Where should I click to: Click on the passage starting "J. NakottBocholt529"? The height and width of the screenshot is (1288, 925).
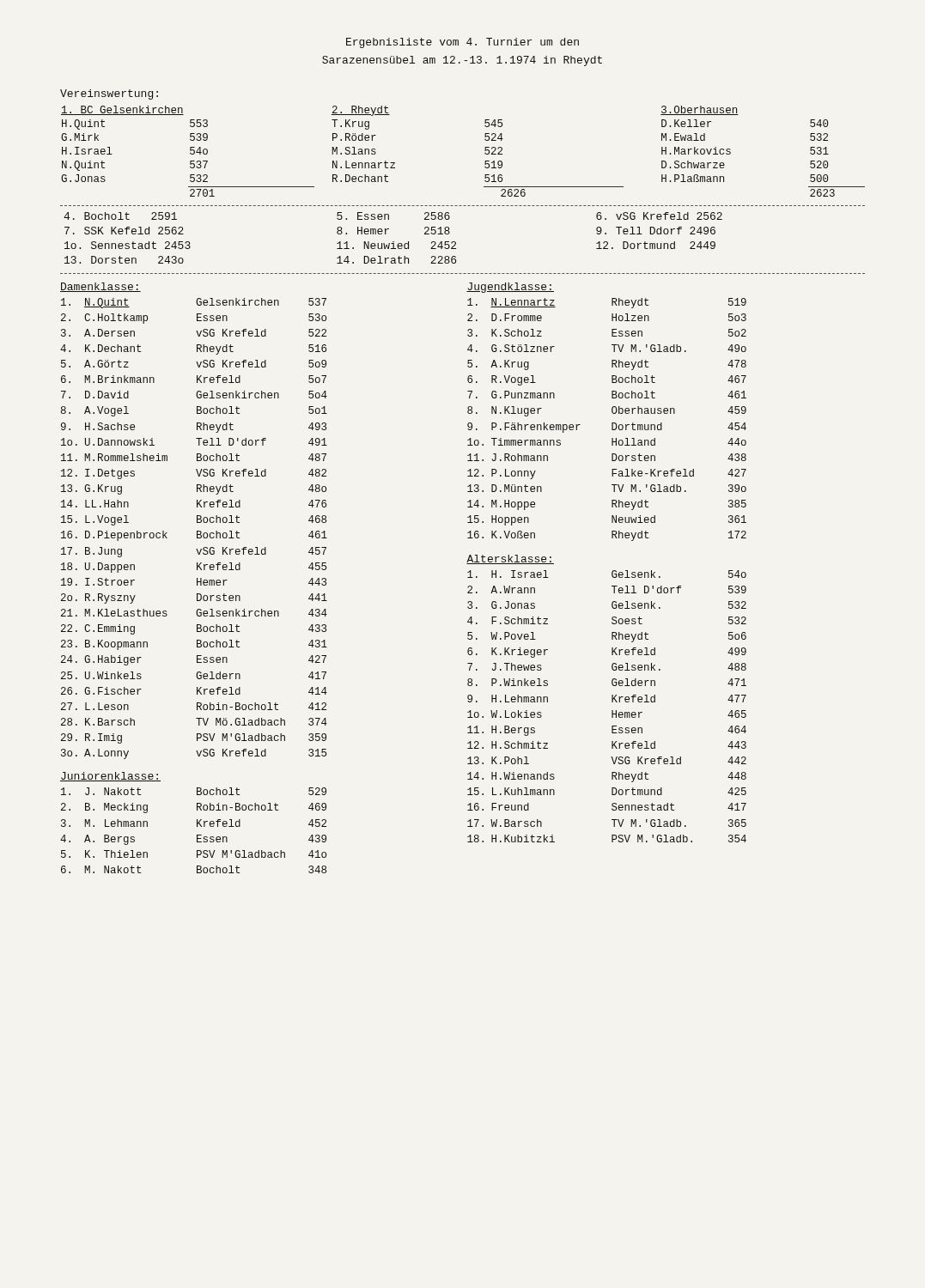point(194,793)
